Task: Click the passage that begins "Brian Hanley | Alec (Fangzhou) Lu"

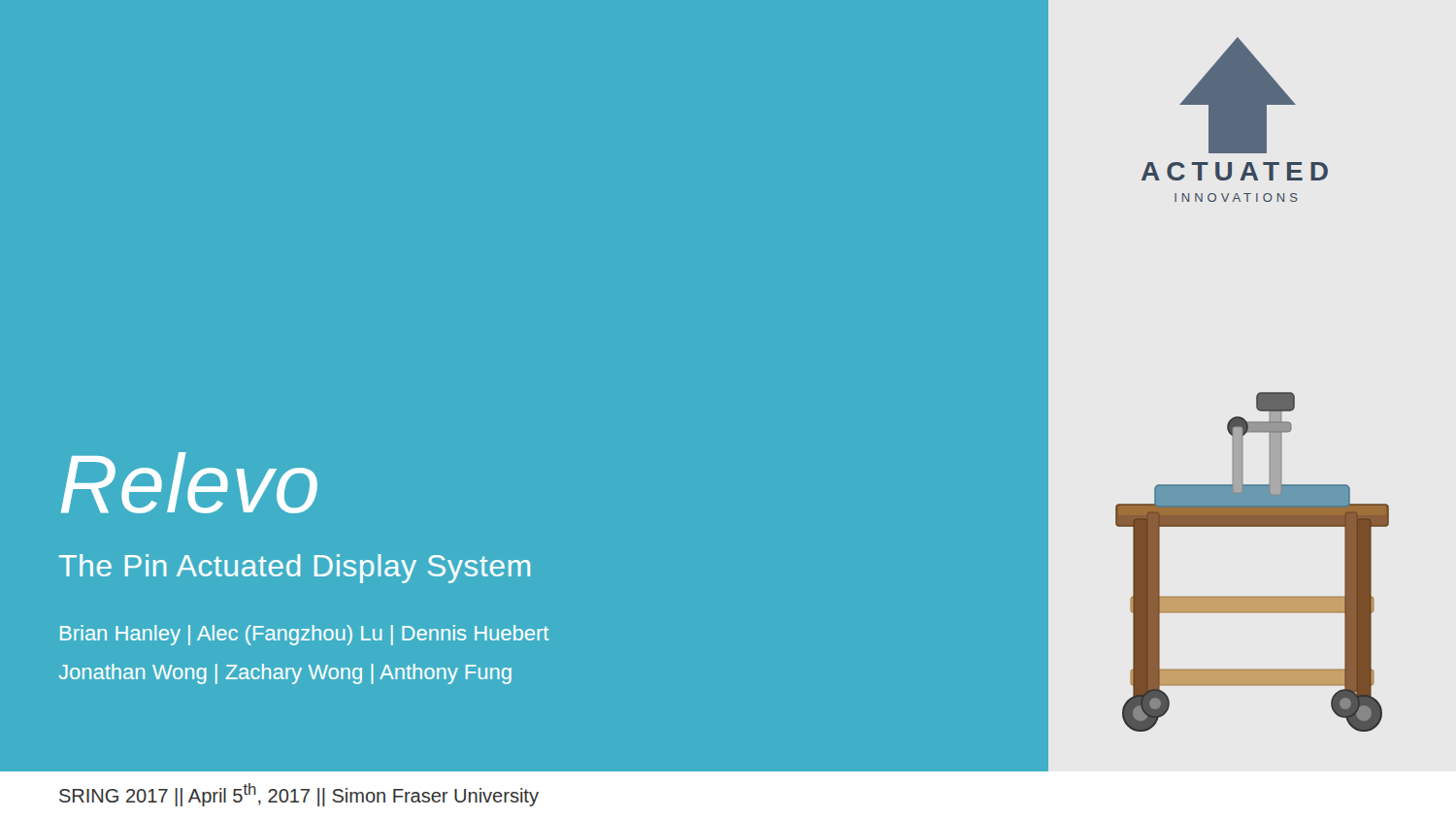Action: 304,633
